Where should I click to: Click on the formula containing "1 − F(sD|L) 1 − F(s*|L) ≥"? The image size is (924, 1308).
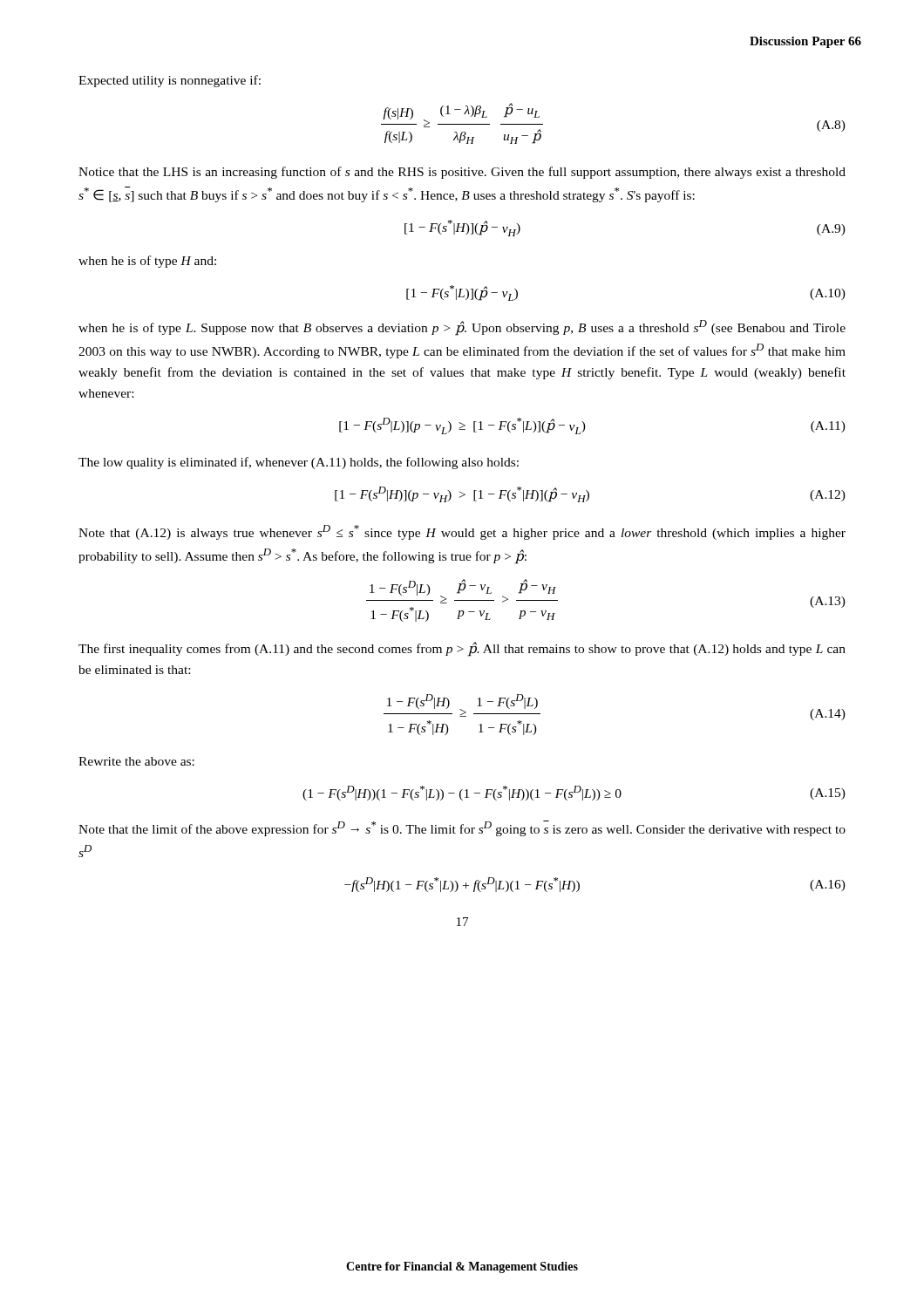click(x=462, y=601)
